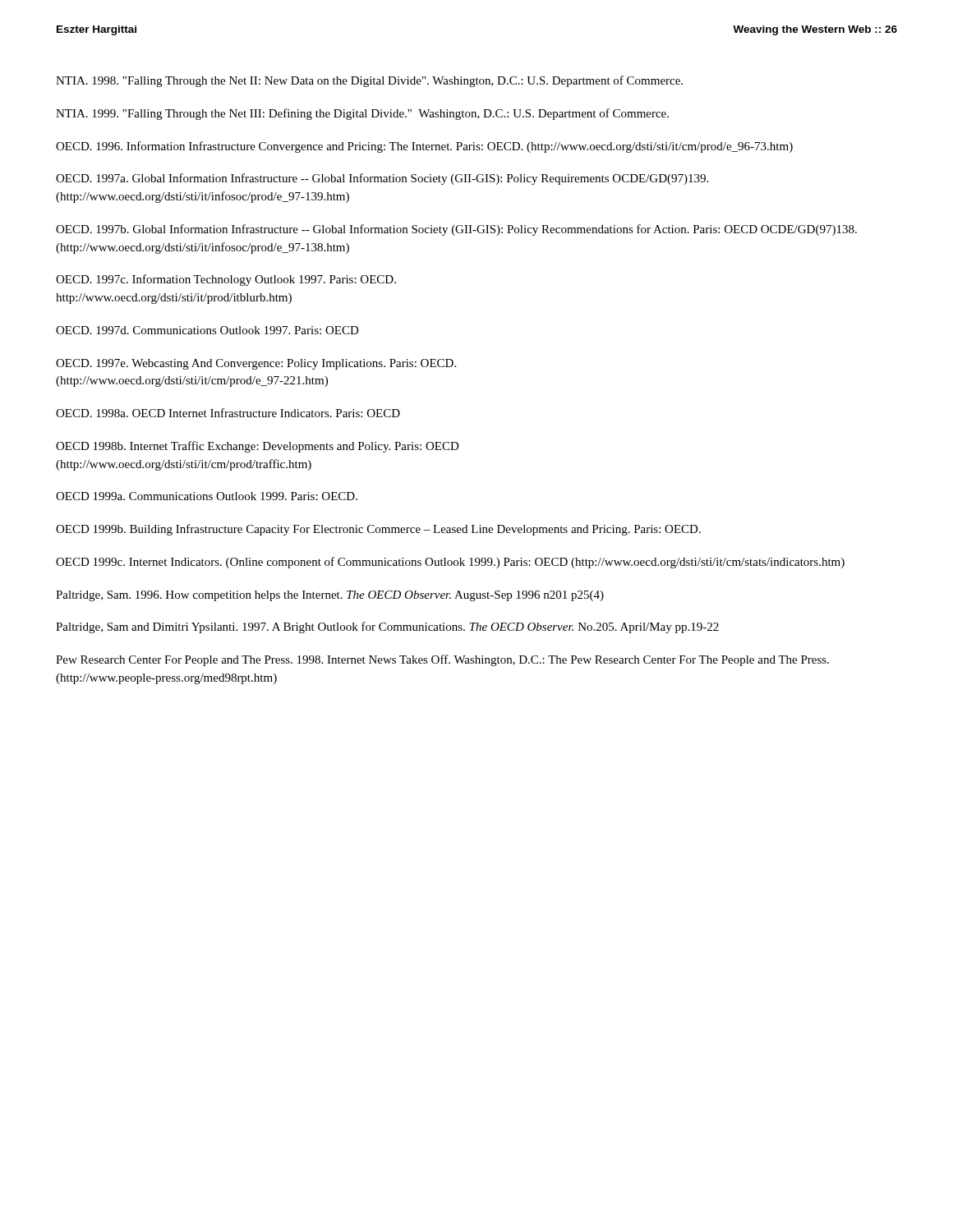Navigate to the passage starting "Paltridge, Sam and Dimitri Ypsilanti. 1997."

[x=387, y=627]
